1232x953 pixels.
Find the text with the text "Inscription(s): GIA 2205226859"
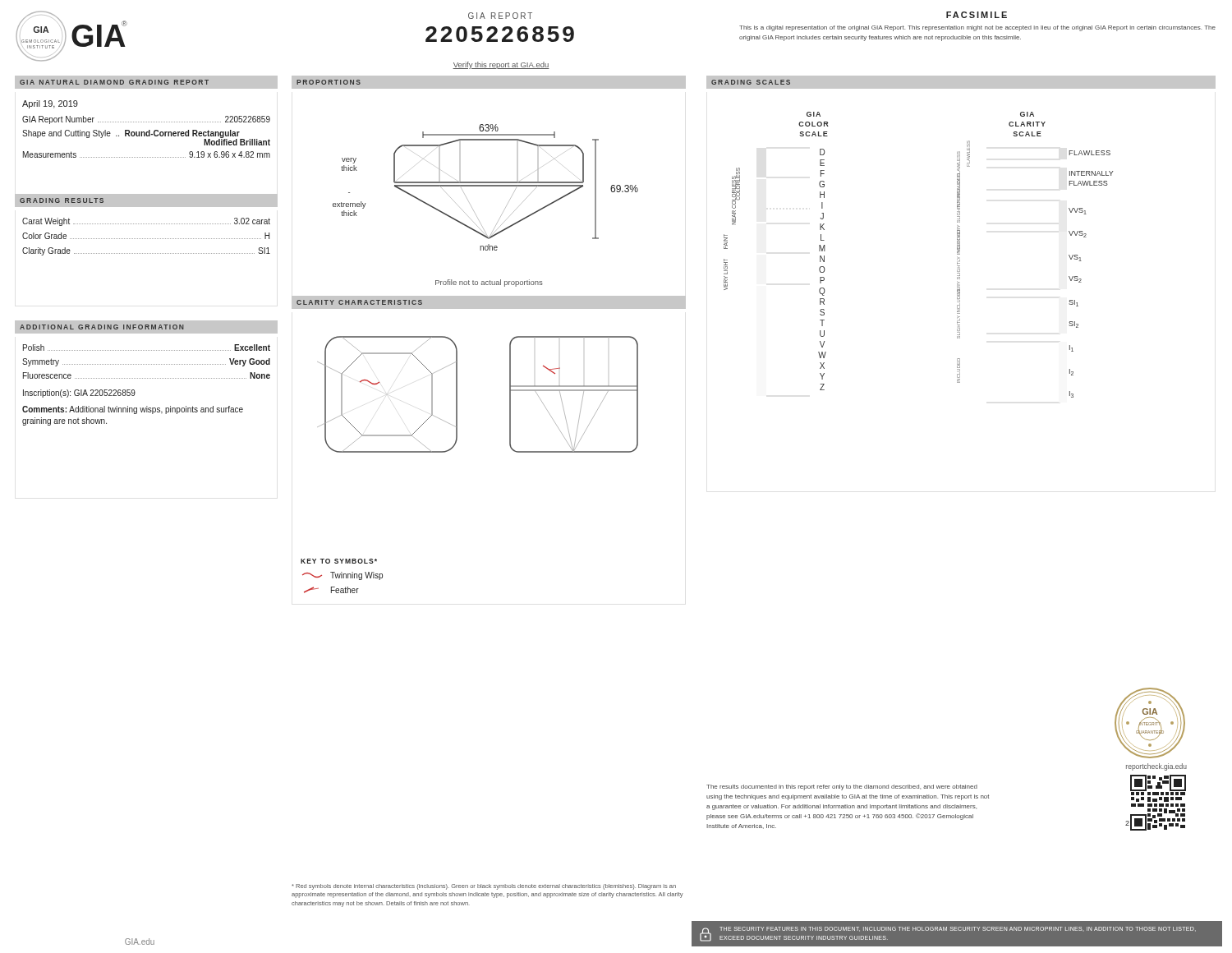click(79, 393)
